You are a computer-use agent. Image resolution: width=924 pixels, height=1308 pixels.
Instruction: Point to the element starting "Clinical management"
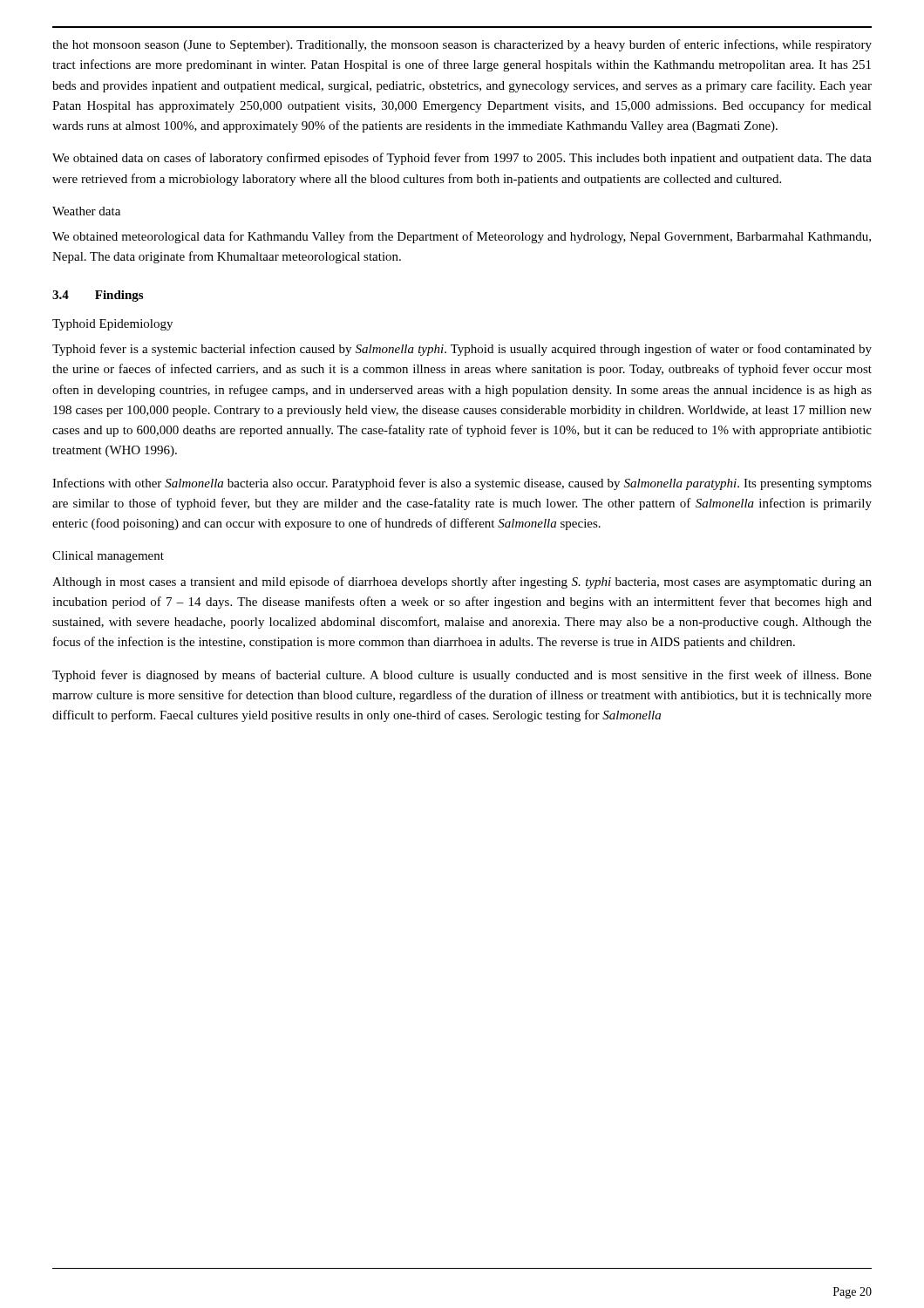click(x=108, y=556)
